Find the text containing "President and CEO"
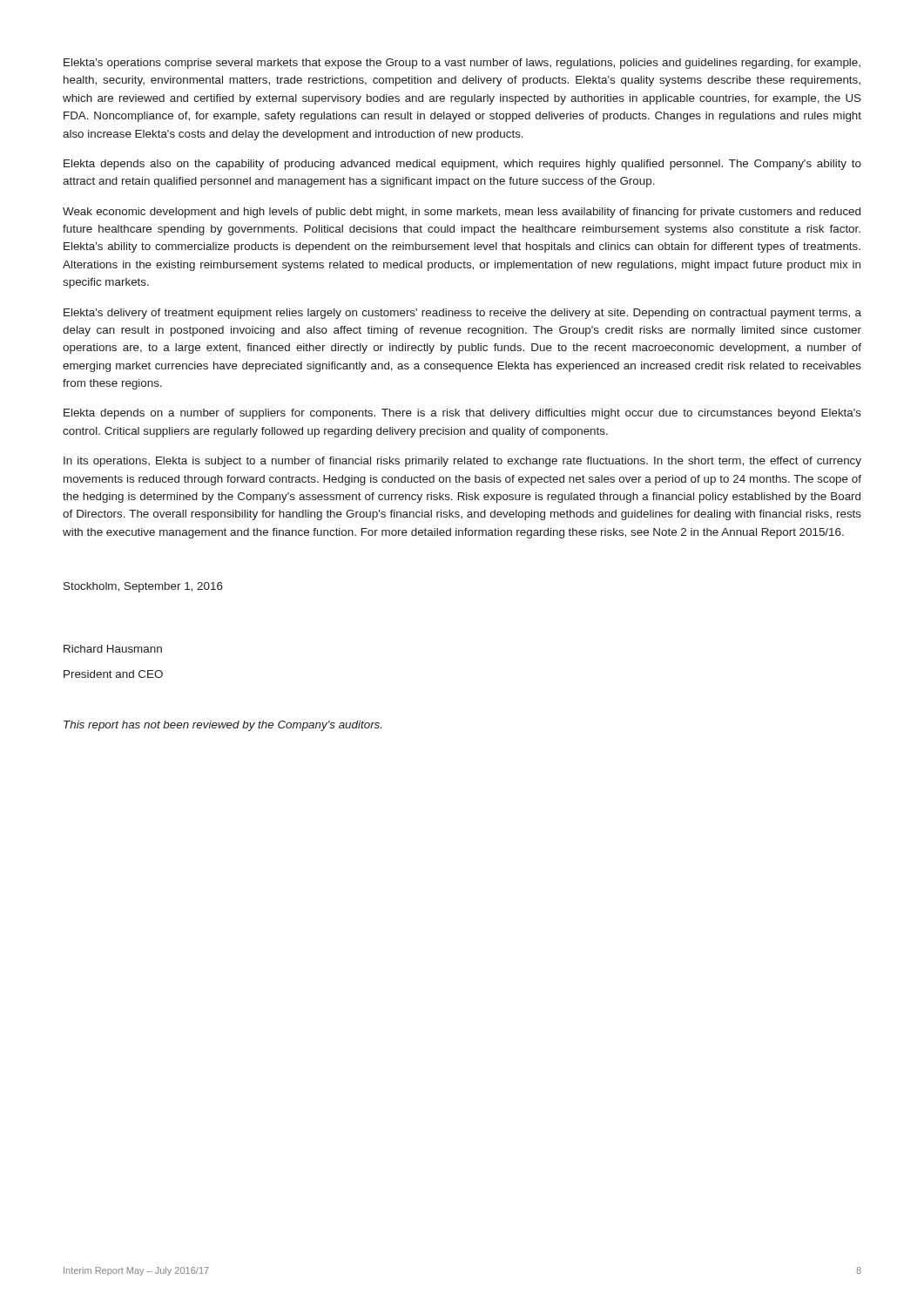 (x=113, y=674)
